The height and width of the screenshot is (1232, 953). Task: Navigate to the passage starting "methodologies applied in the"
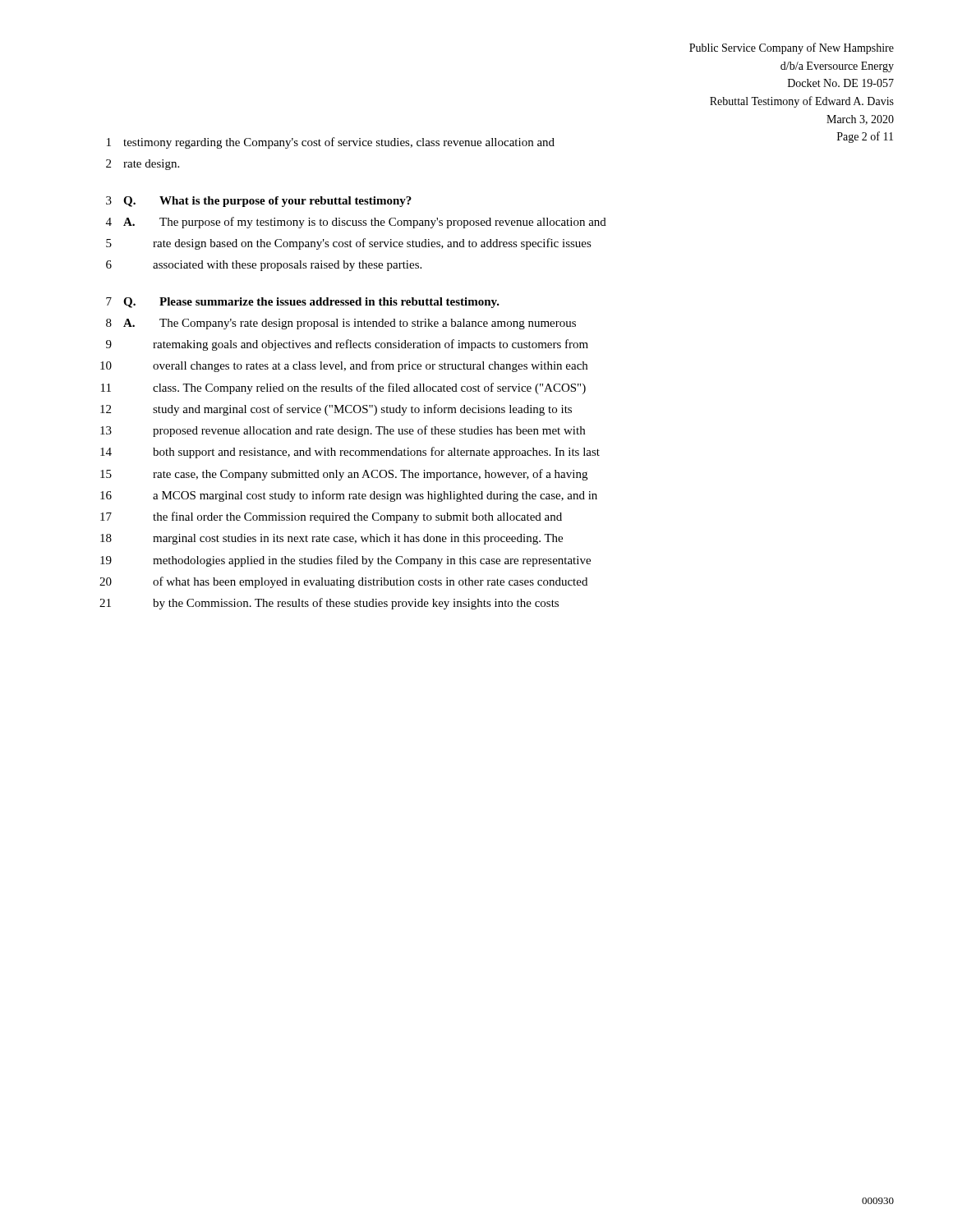point(372,560)
